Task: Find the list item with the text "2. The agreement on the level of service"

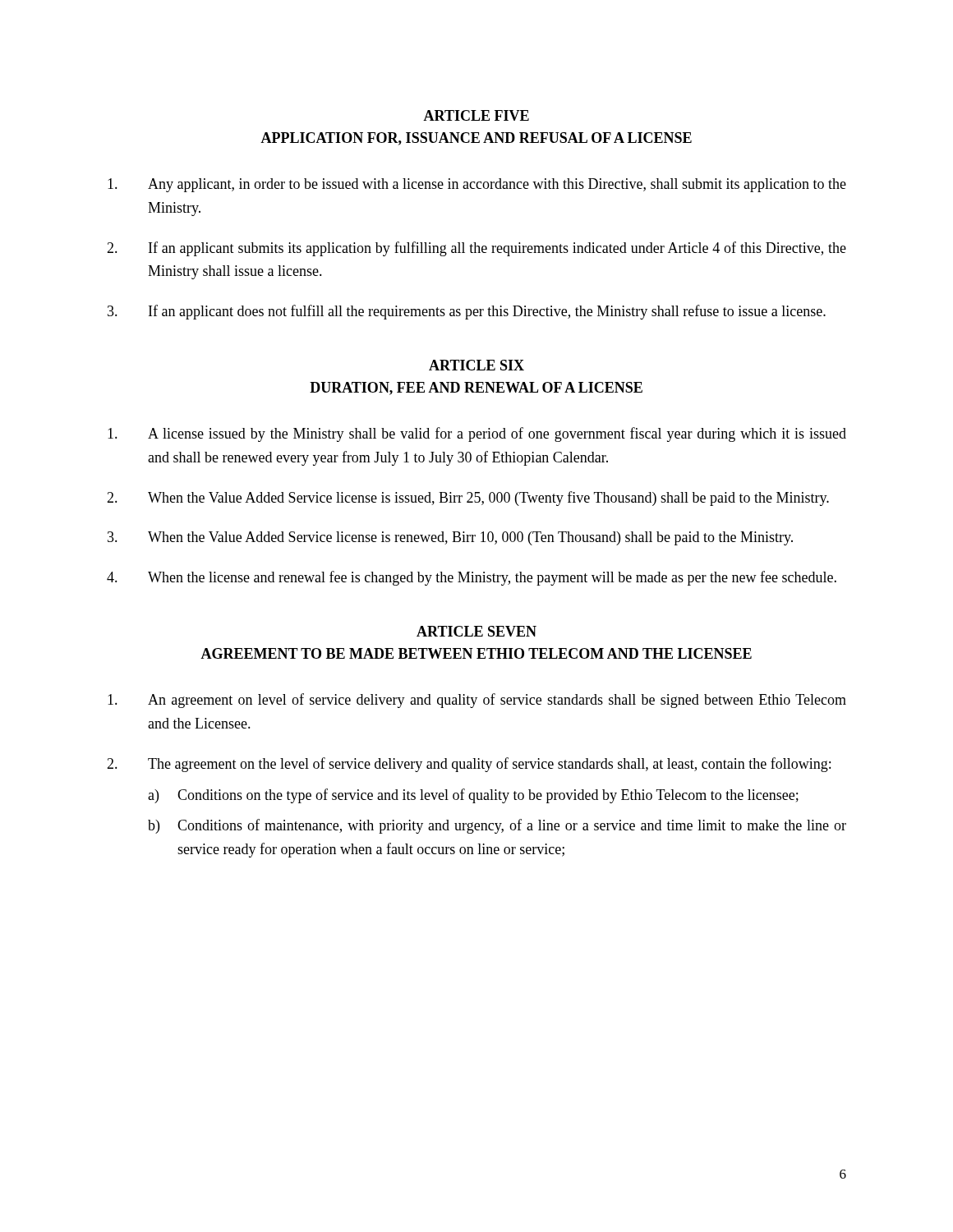Action: (x=476, y=810)
